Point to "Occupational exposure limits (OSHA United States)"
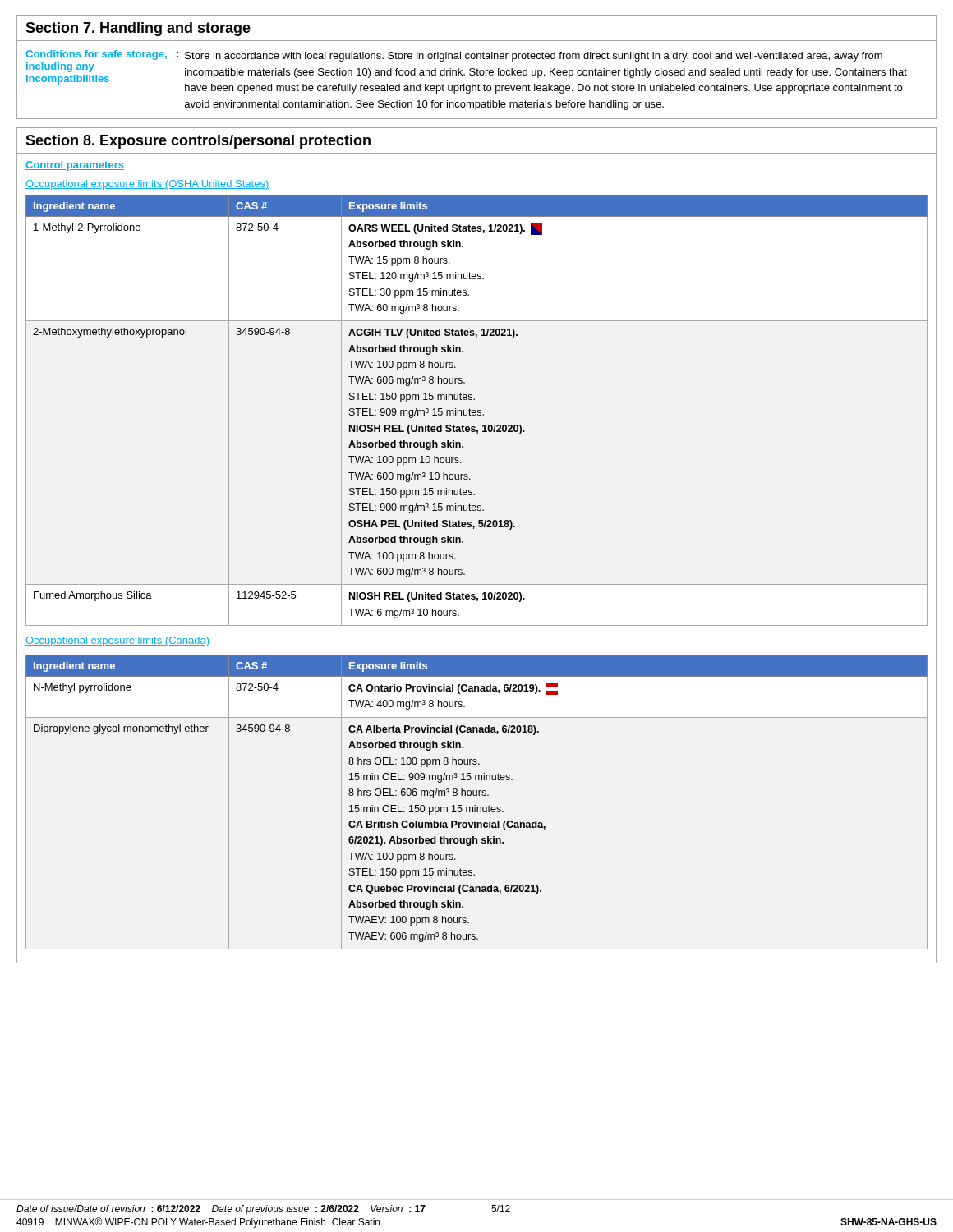This screenshot has height=1232, width=953. coord(147,184)
